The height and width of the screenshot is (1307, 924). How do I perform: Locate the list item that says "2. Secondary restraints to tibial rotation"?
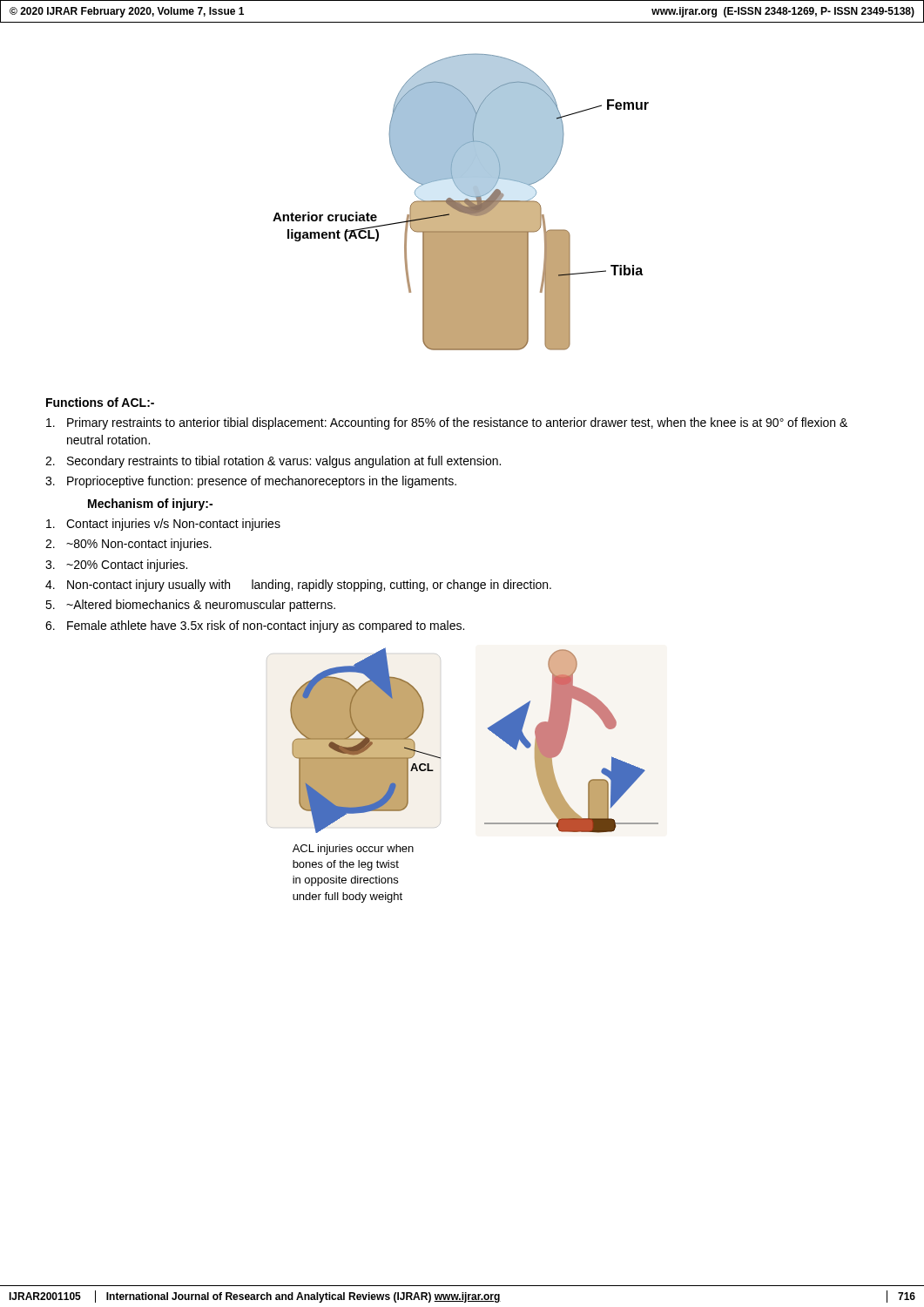(462, 461)
